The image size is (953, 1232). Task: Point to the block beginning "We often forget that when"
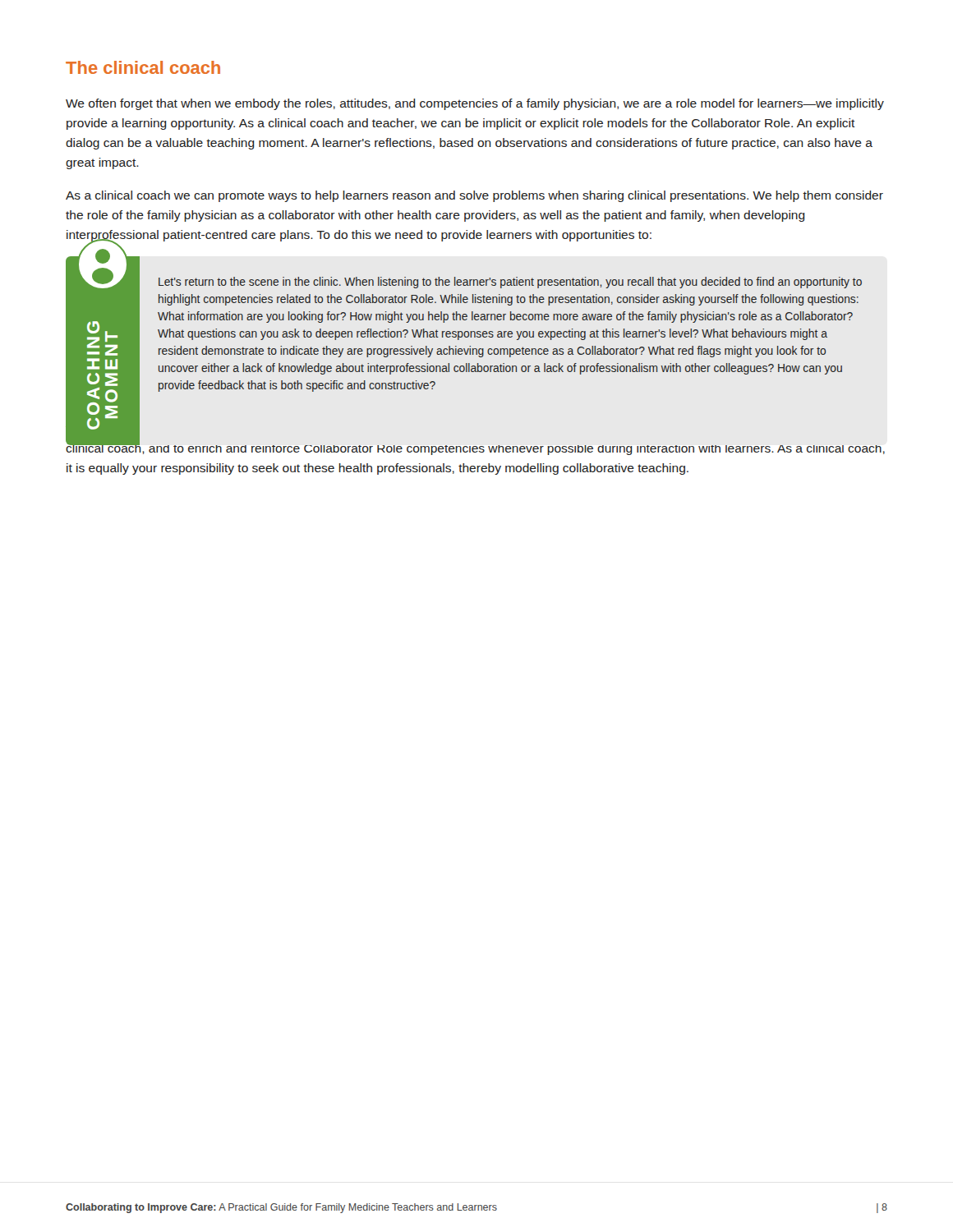[x=475, y=133]
